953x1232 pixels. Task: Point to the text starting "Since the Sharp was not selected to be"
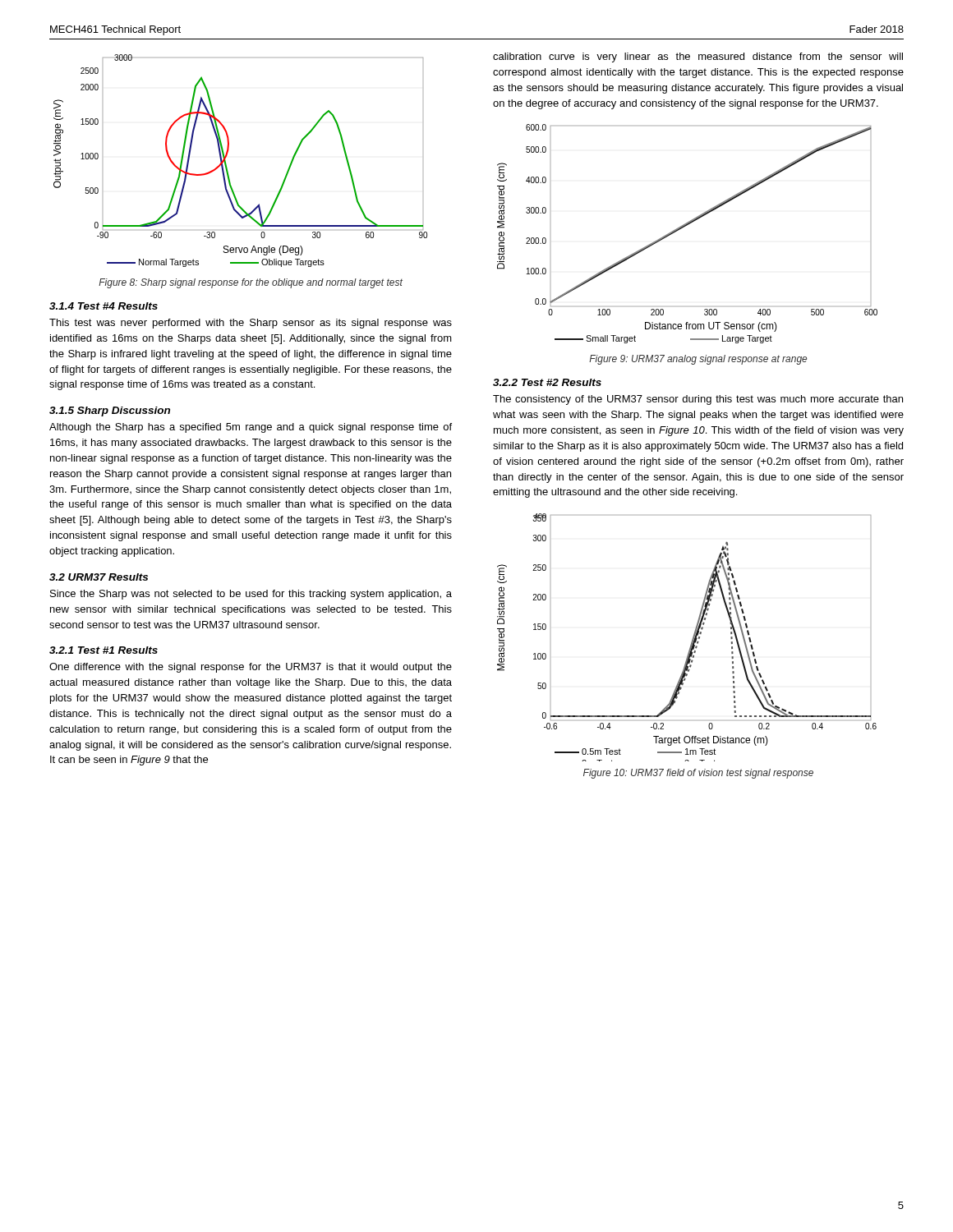251,609
